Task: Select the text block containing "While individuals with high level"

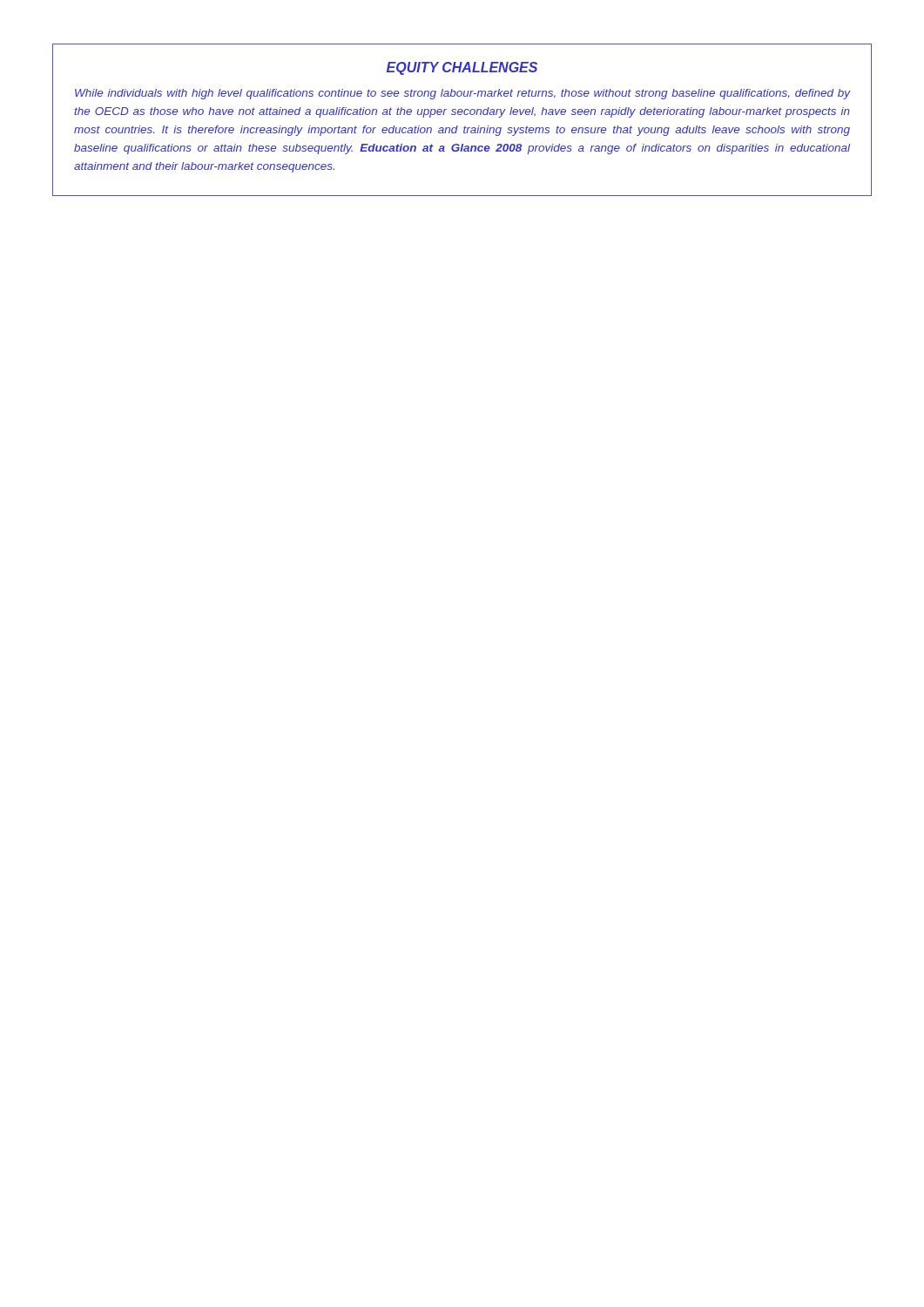Action: click(x=462, y=129)
